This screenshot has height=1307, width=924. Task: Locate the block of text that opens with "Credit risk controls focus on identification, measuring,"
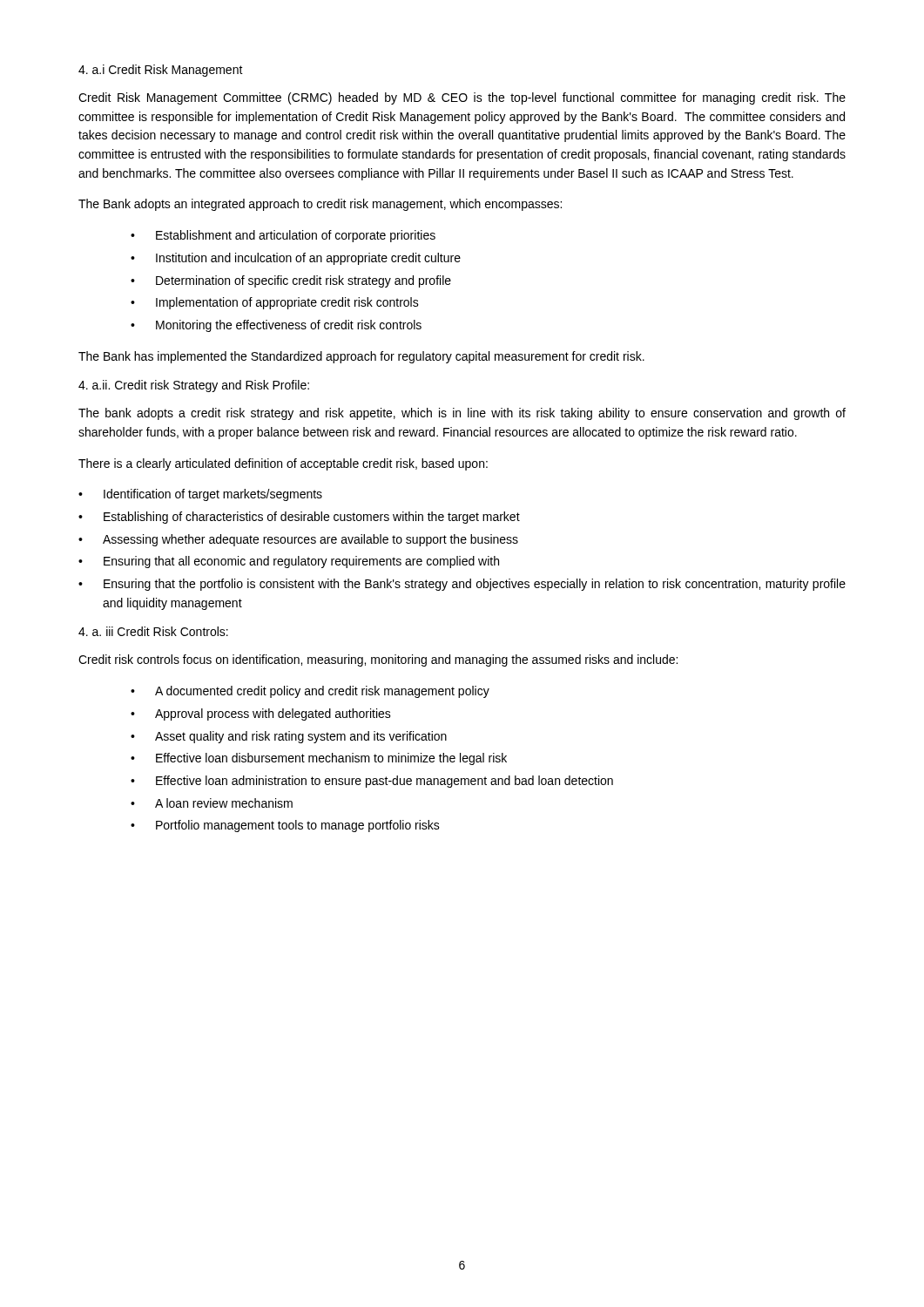click(x=379, y=660)
